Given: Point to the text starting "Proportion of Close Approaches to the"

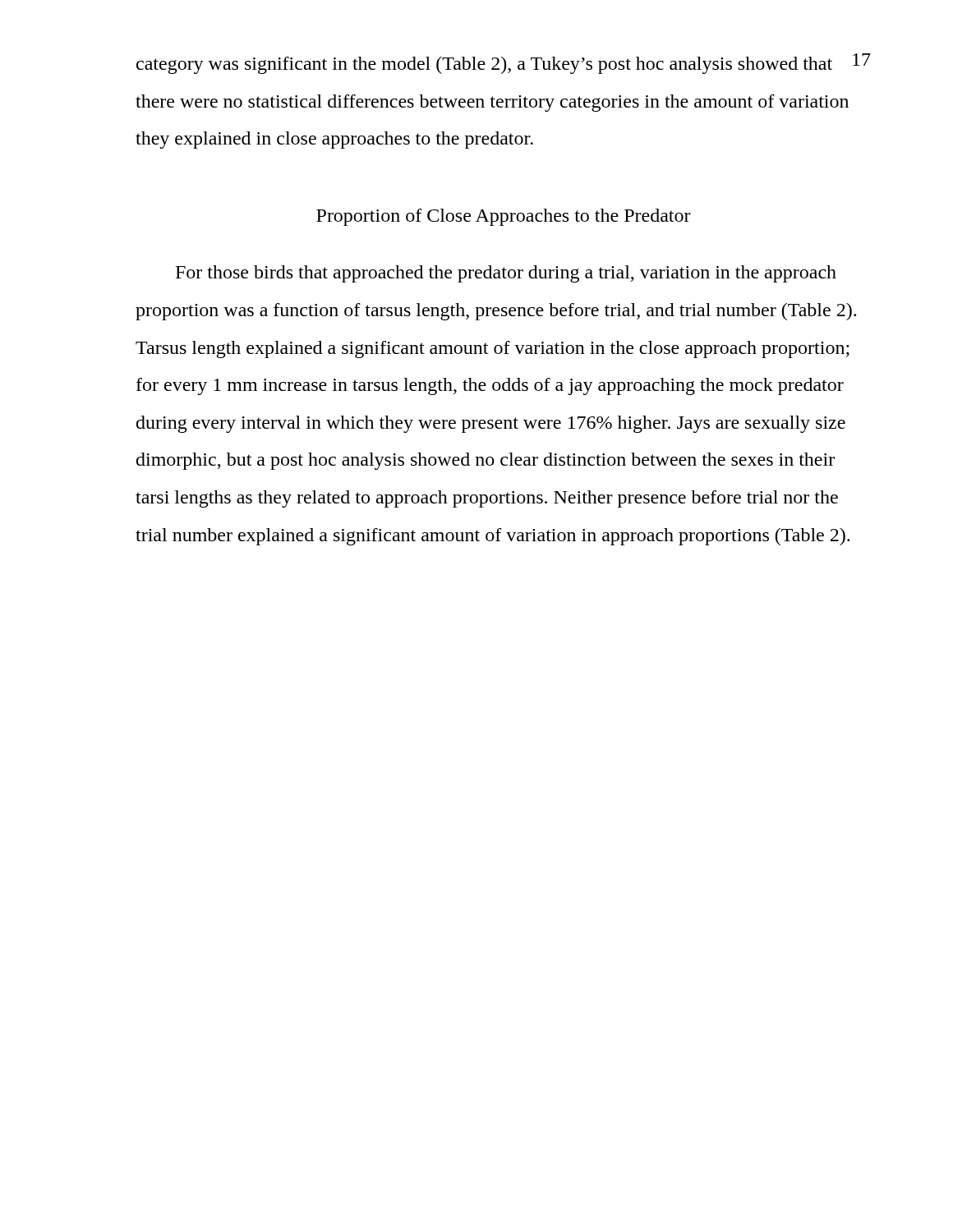Looking at the screenshot, I should pyautogui.click(x=503, y=215).
